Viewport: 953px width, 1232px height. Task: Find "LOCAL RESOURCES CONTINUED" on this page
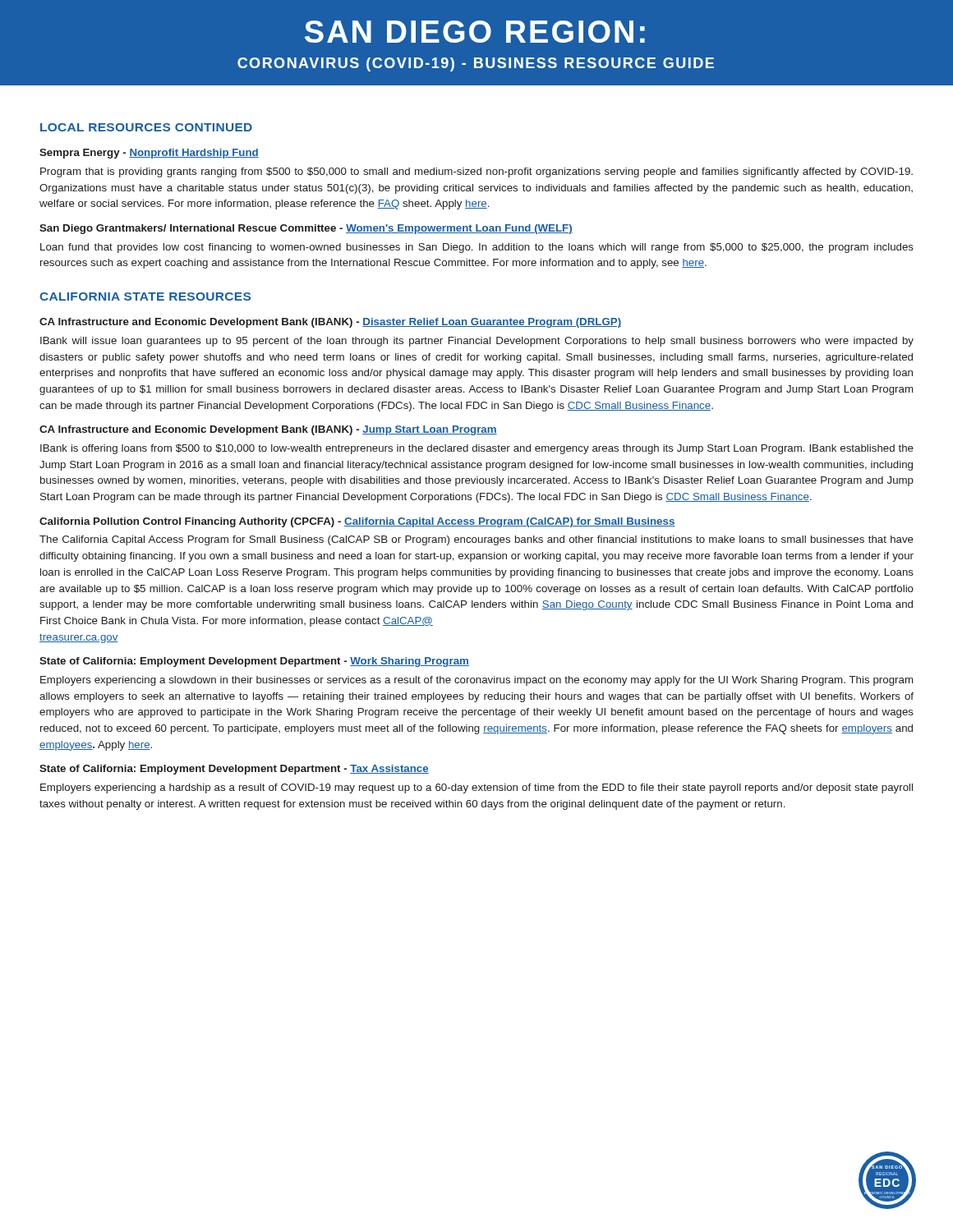[x=146, y=127]
